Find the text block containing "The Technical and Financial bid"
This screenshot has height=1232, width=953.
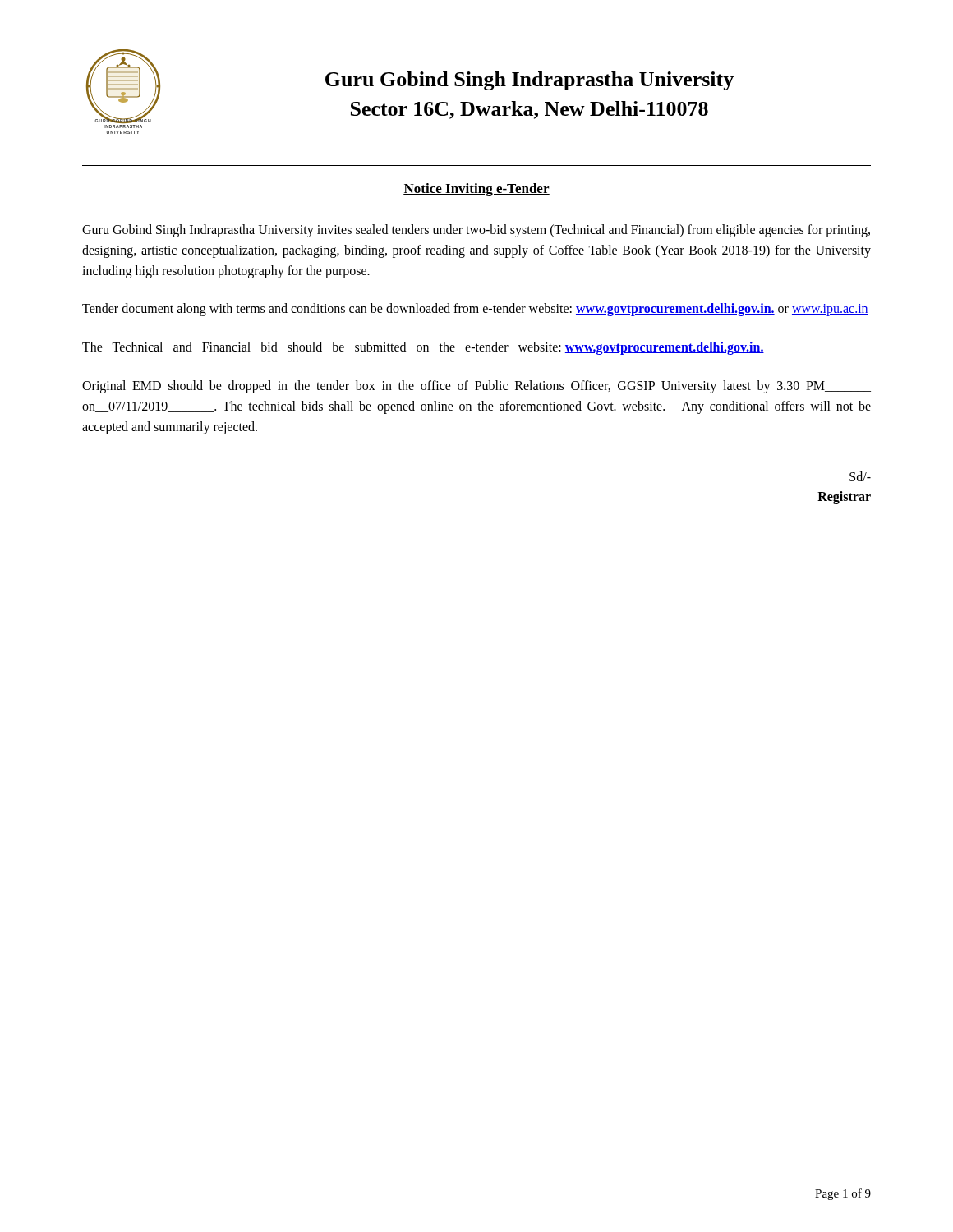[423, 347]
